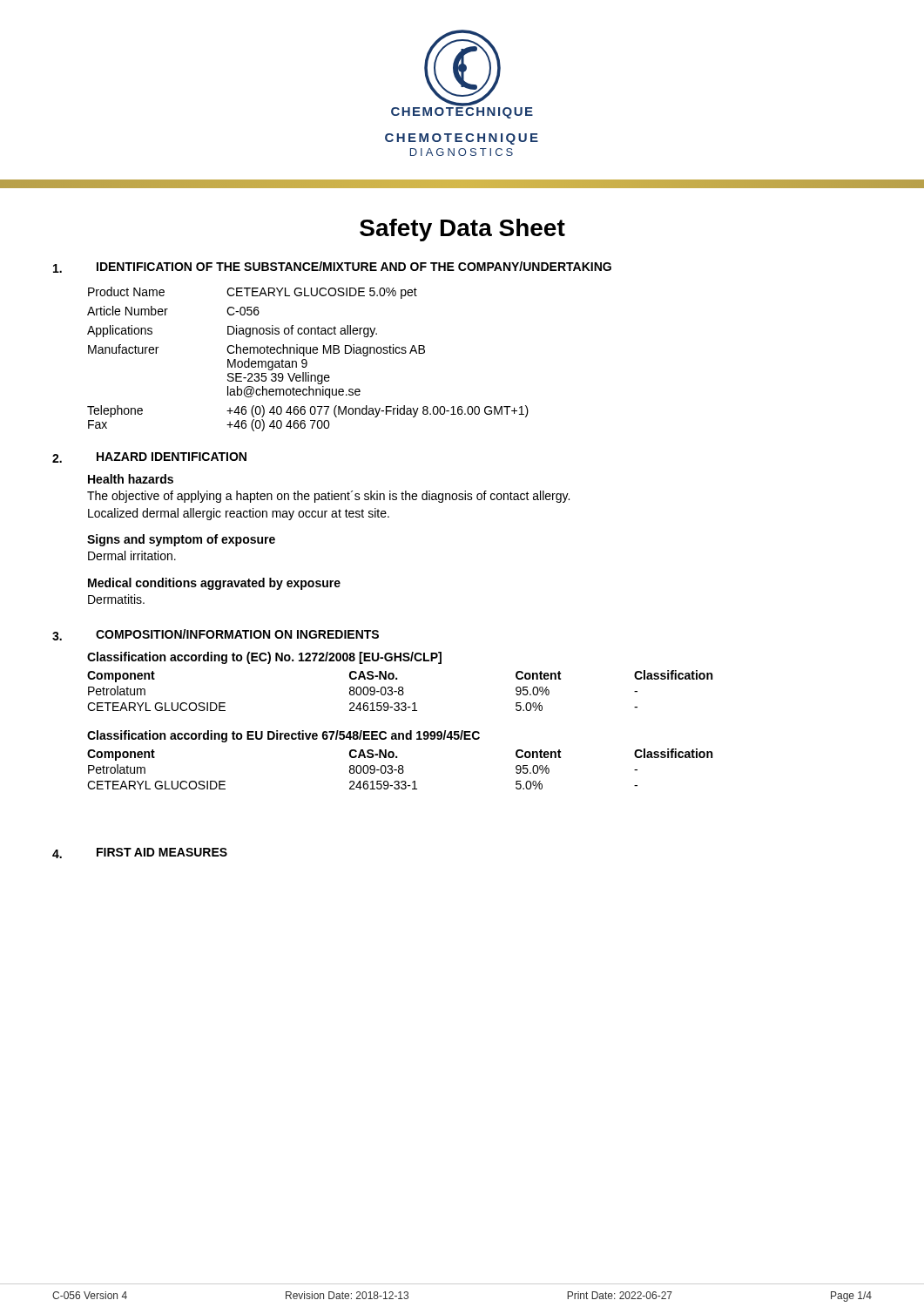This screenshot has height=1307, width=924.
Task: Locate the section header that says "Signs and symptom of exposure"
Action: pyautogui.click(x=181, y=540)
